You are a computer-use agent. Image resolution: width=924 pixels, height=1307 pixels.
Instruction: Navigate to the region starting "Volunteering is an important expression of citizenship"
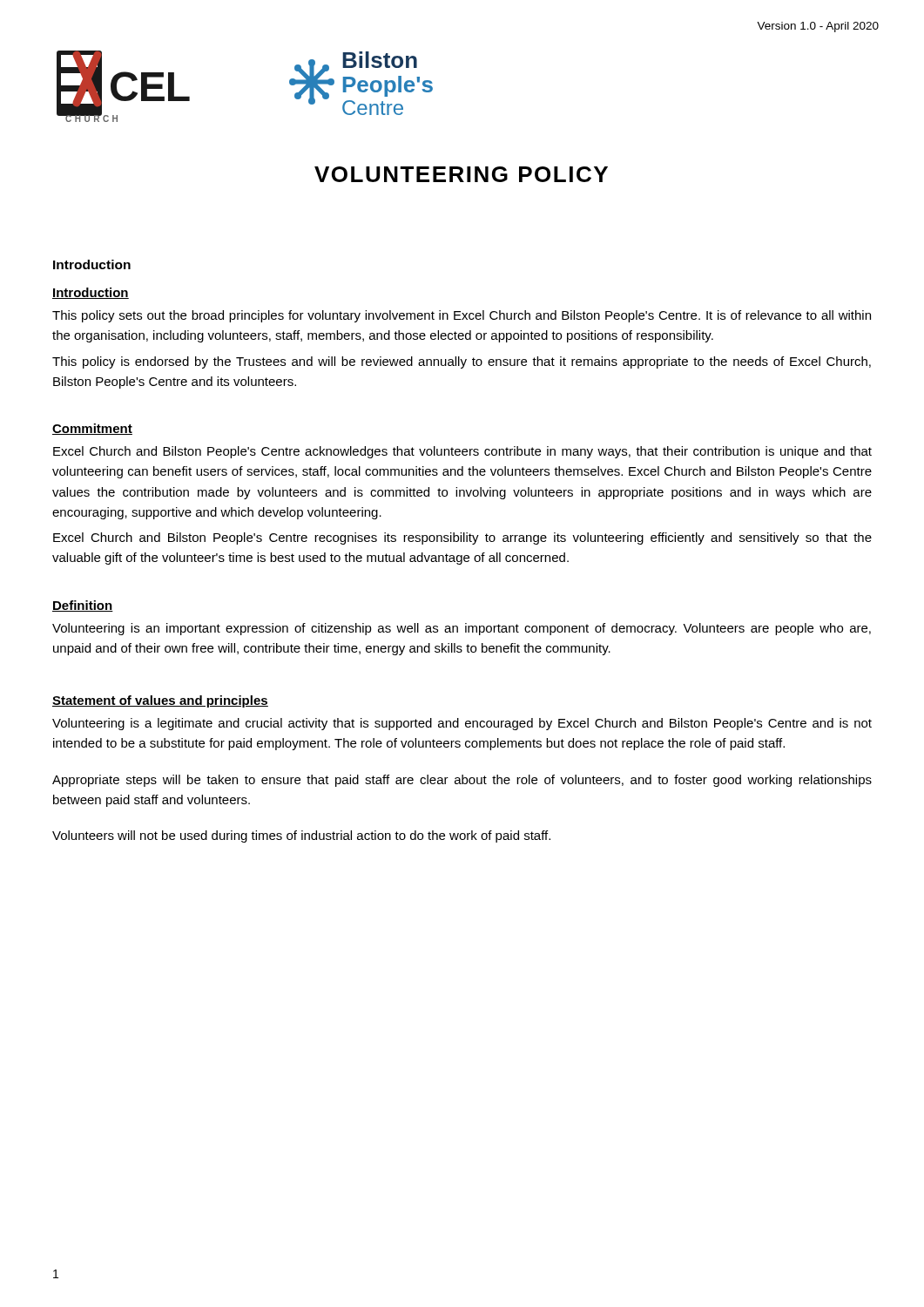click(x=462, y=637)
